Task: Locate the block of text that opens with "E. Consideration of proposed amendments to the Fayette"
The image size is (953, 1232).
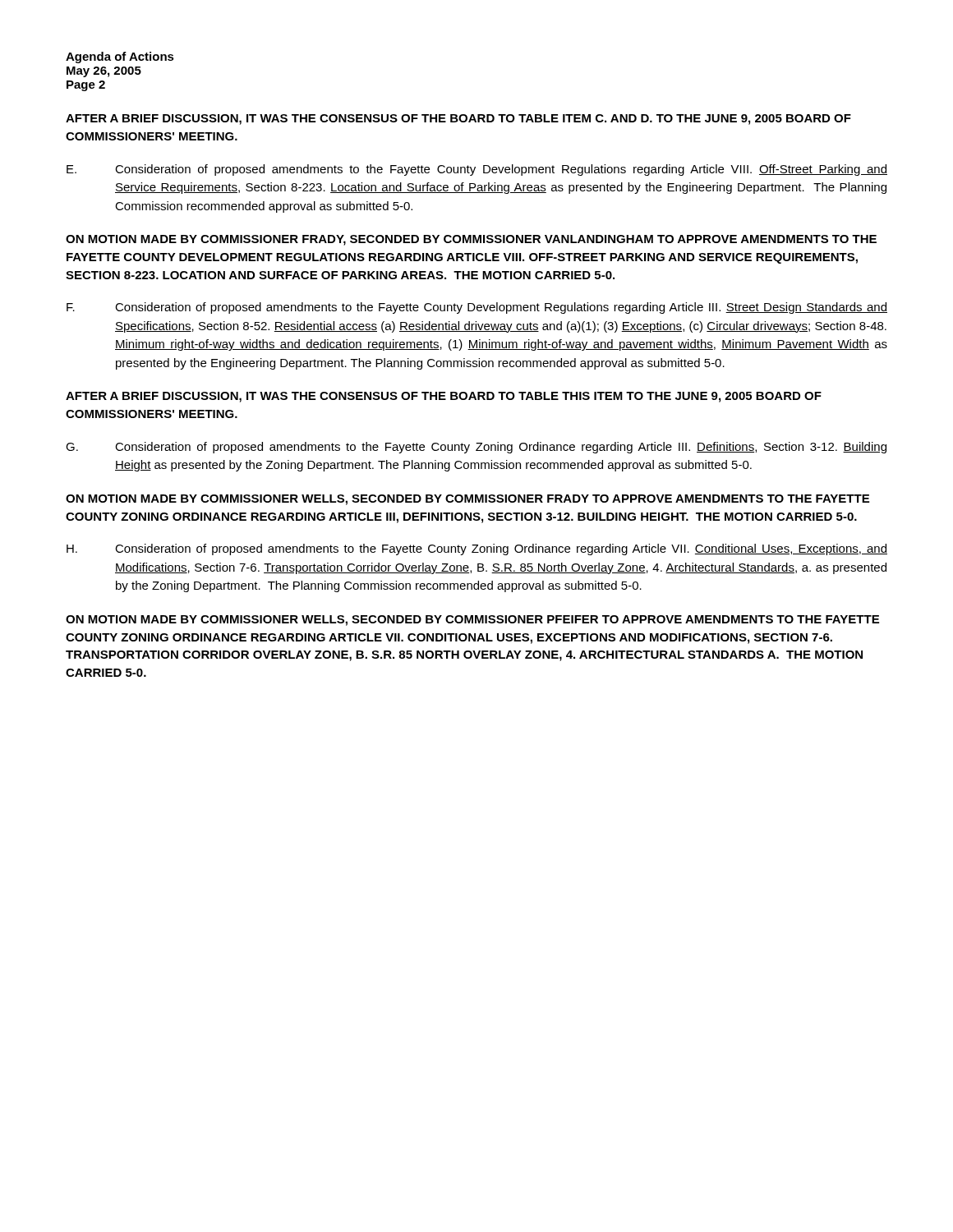Action: click(476, 188)
